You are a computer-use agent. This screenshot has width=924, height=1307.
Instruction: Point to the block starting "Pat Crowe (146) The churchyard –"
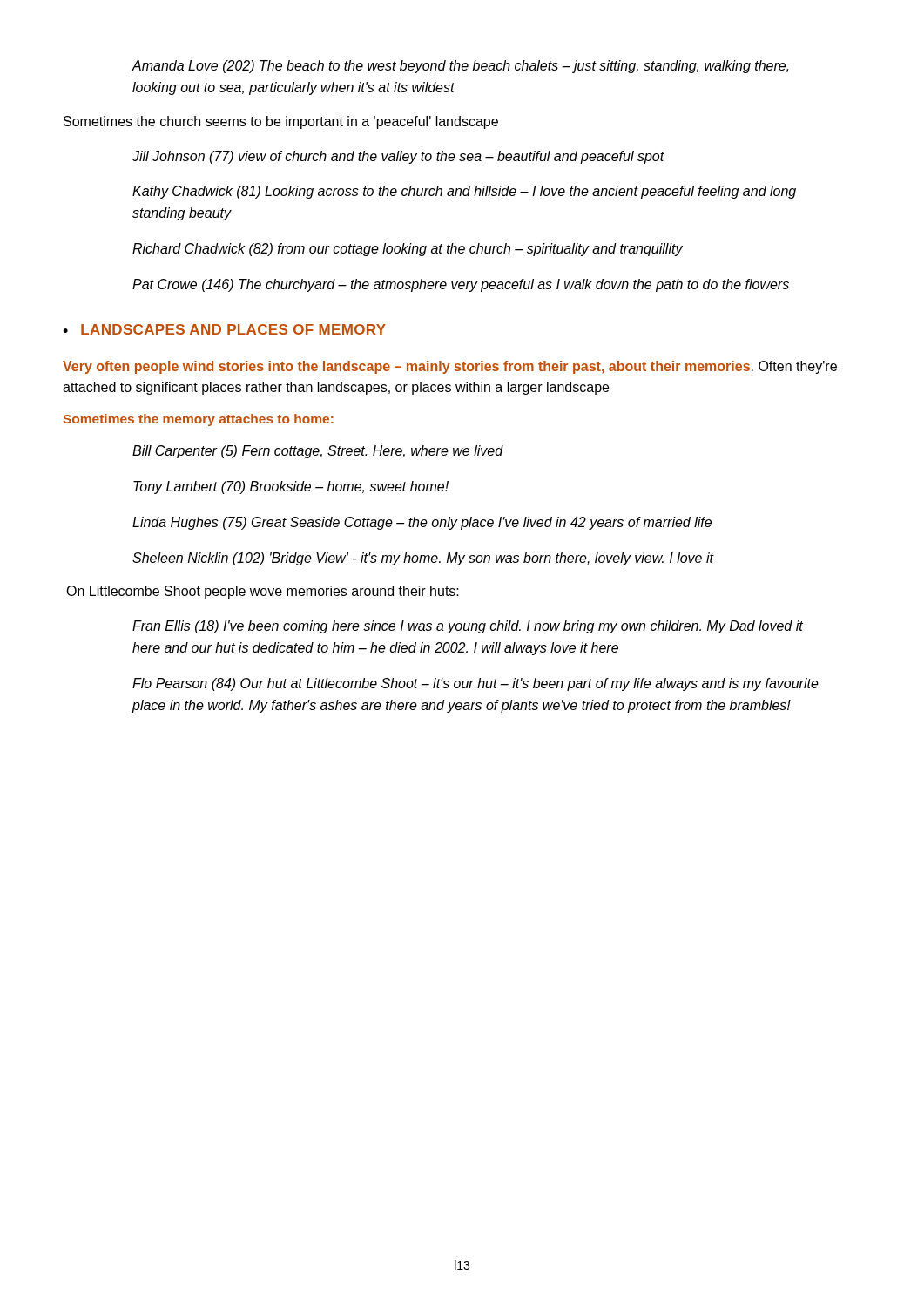(479, 285)
